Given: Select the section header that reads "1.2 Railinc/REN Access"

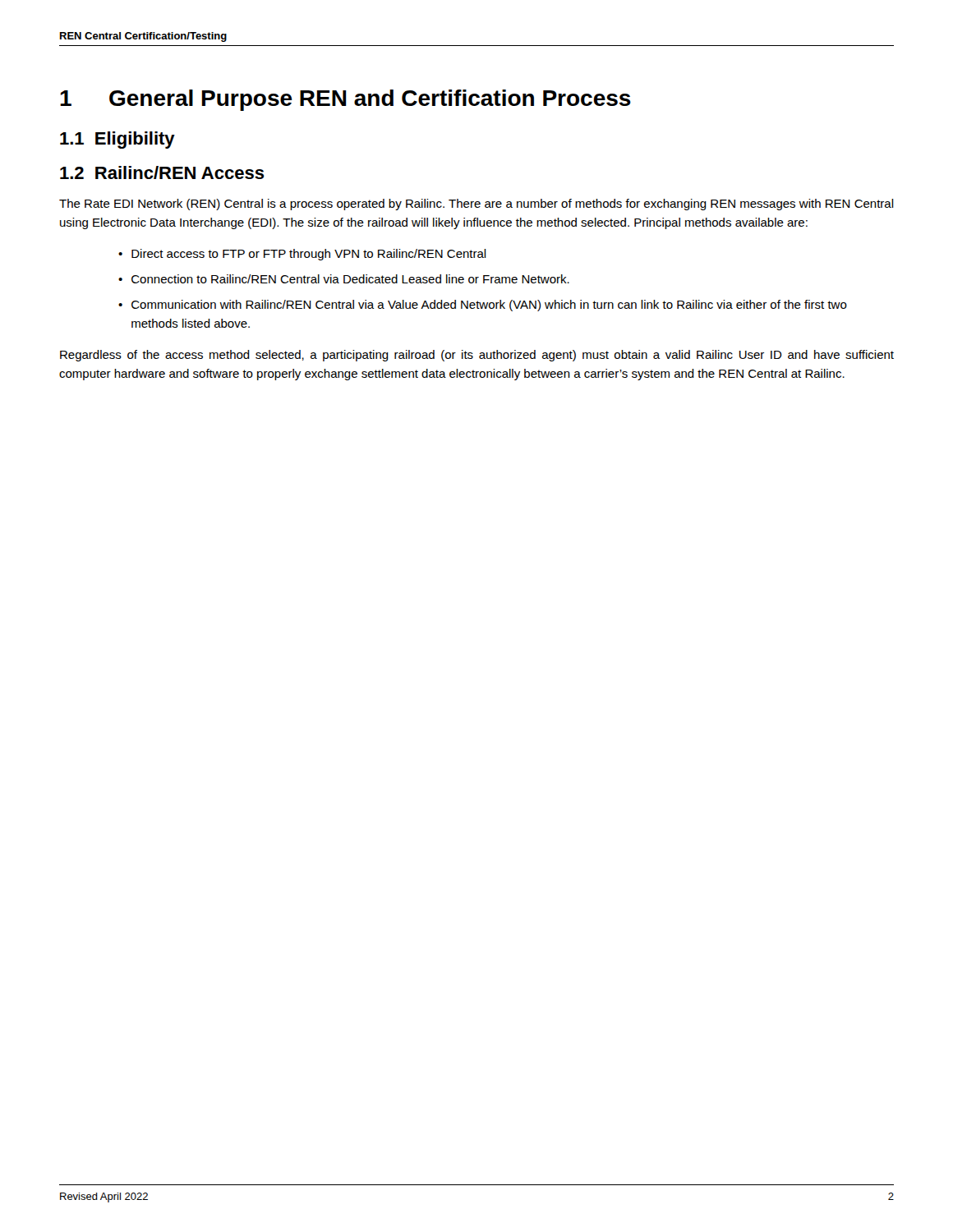Looking at the screenshot, I should coord(162,172).
